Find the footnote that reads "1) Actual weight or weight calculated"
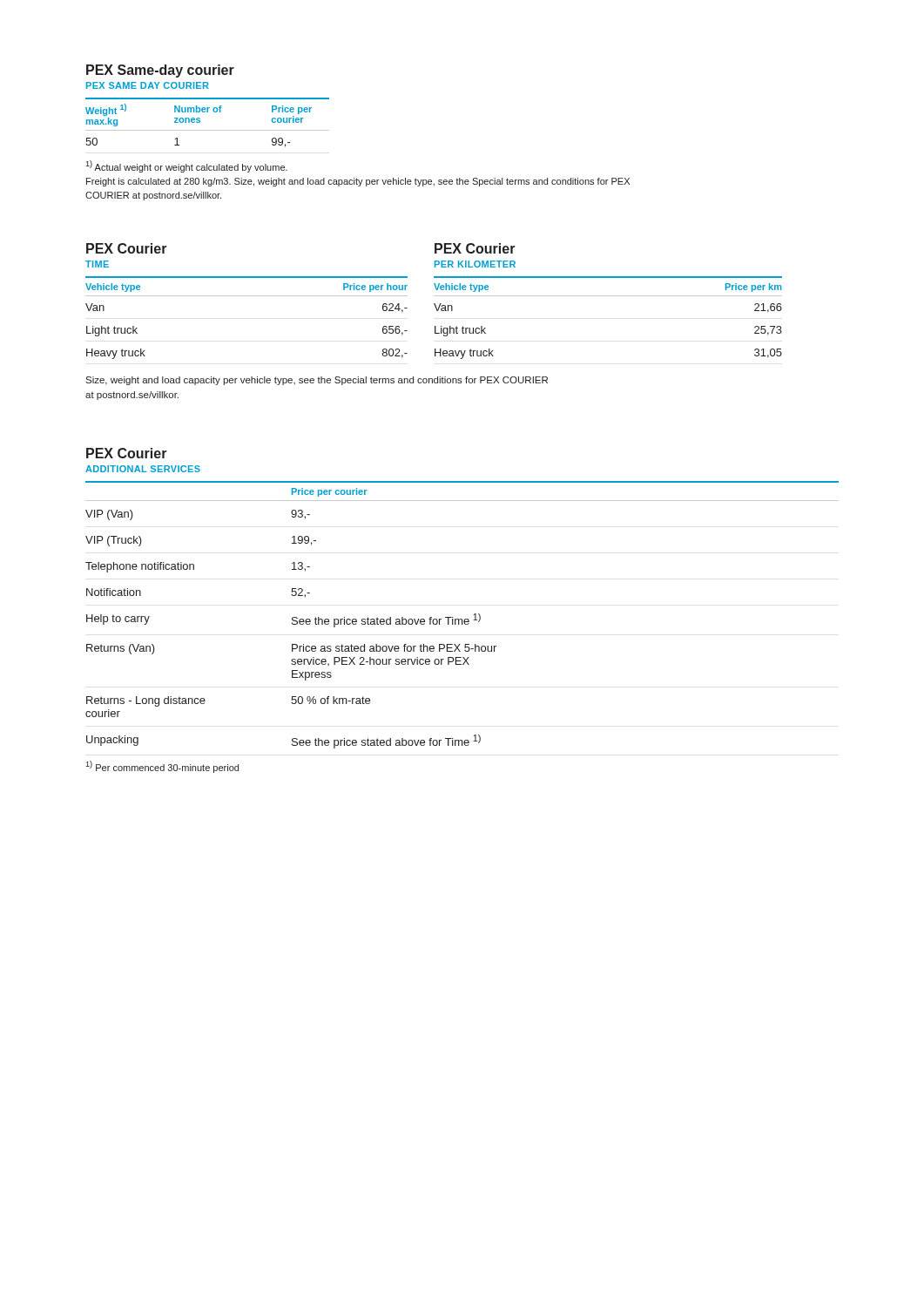 pyautogui.click(x=462, y=181)
